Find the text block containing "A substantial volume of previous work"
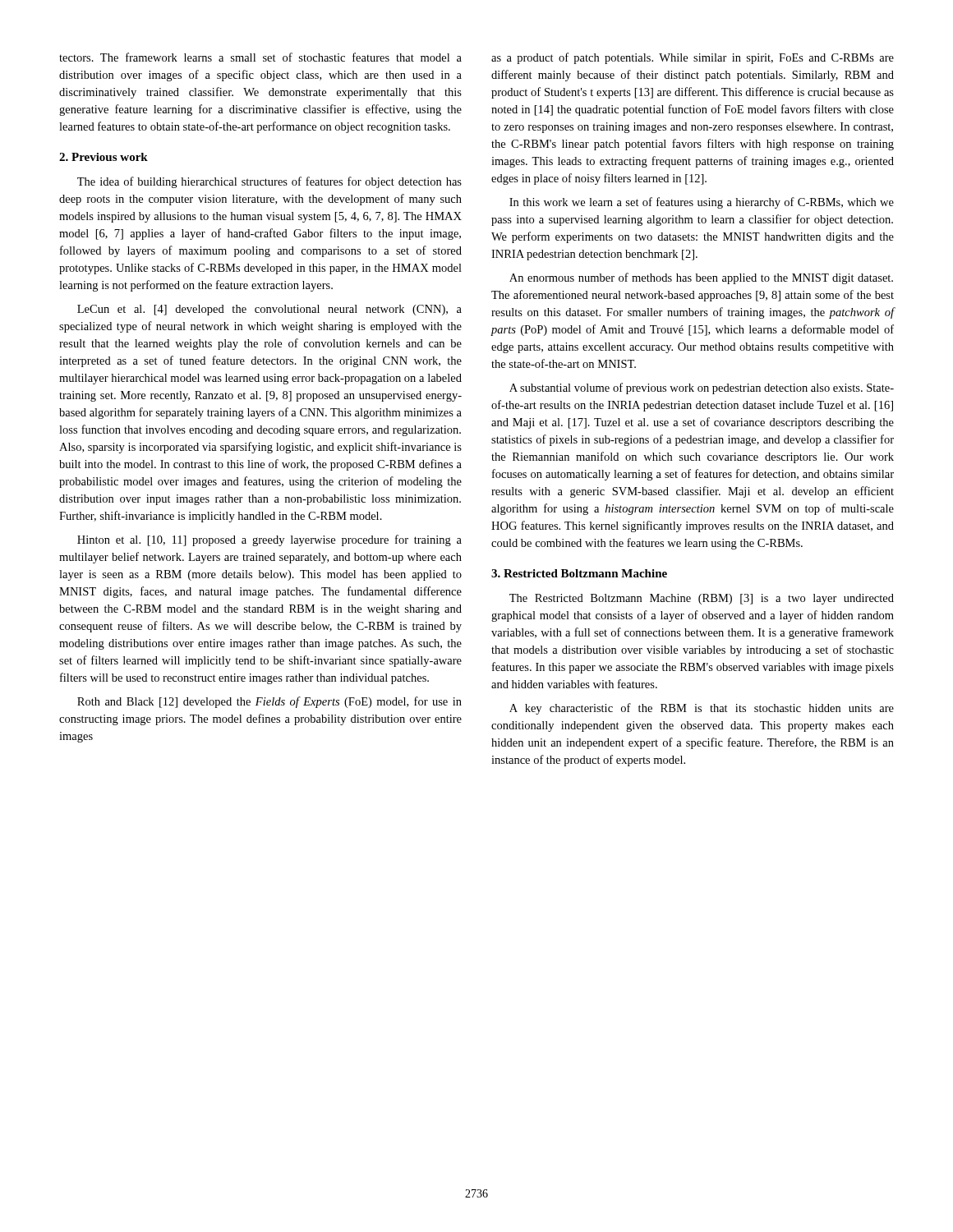This screenshot has height=1232, width=953. (x=693, y=466)
